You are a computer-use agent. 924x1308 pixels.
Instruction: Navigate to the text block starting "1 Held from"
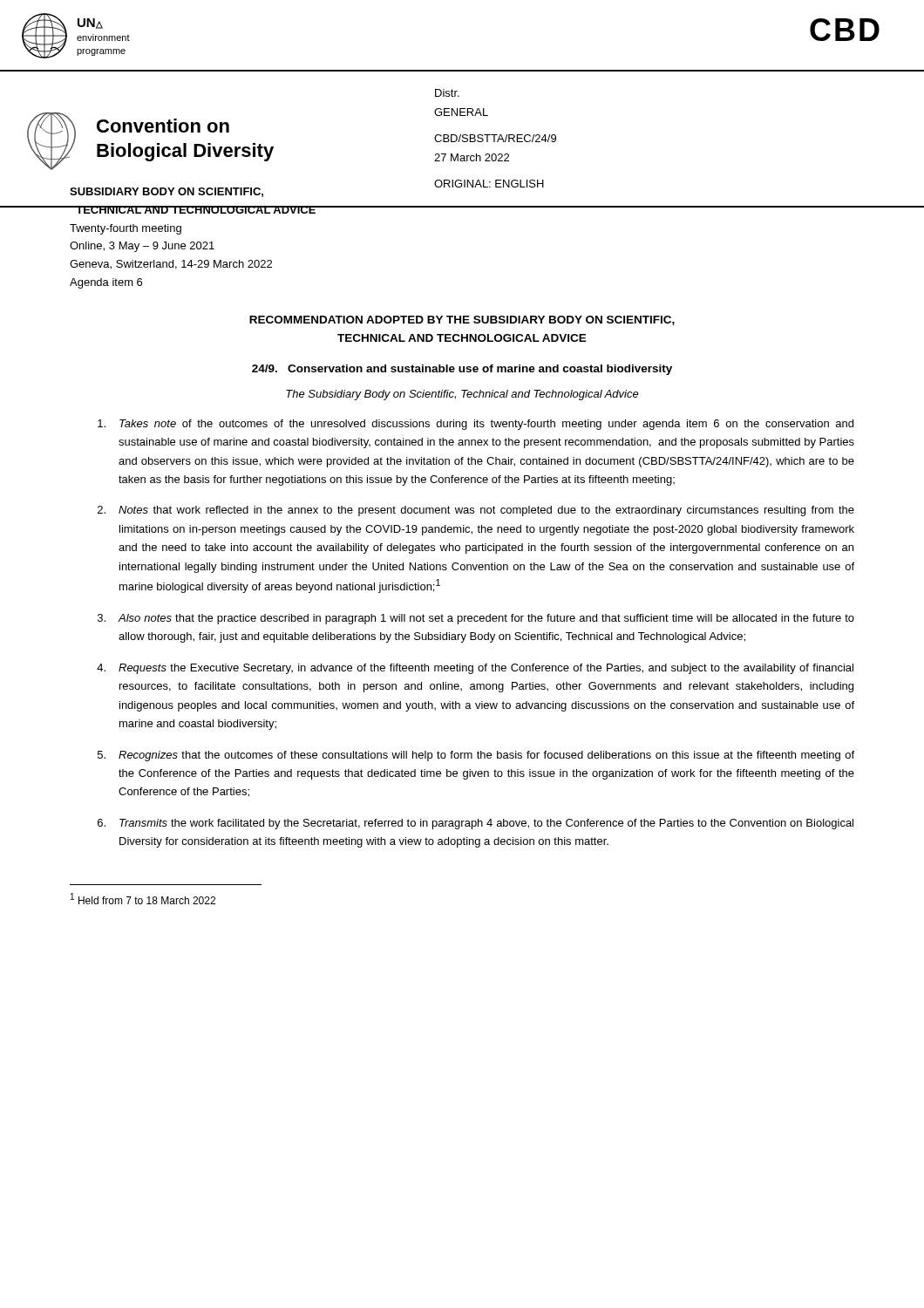pos(143,899)
